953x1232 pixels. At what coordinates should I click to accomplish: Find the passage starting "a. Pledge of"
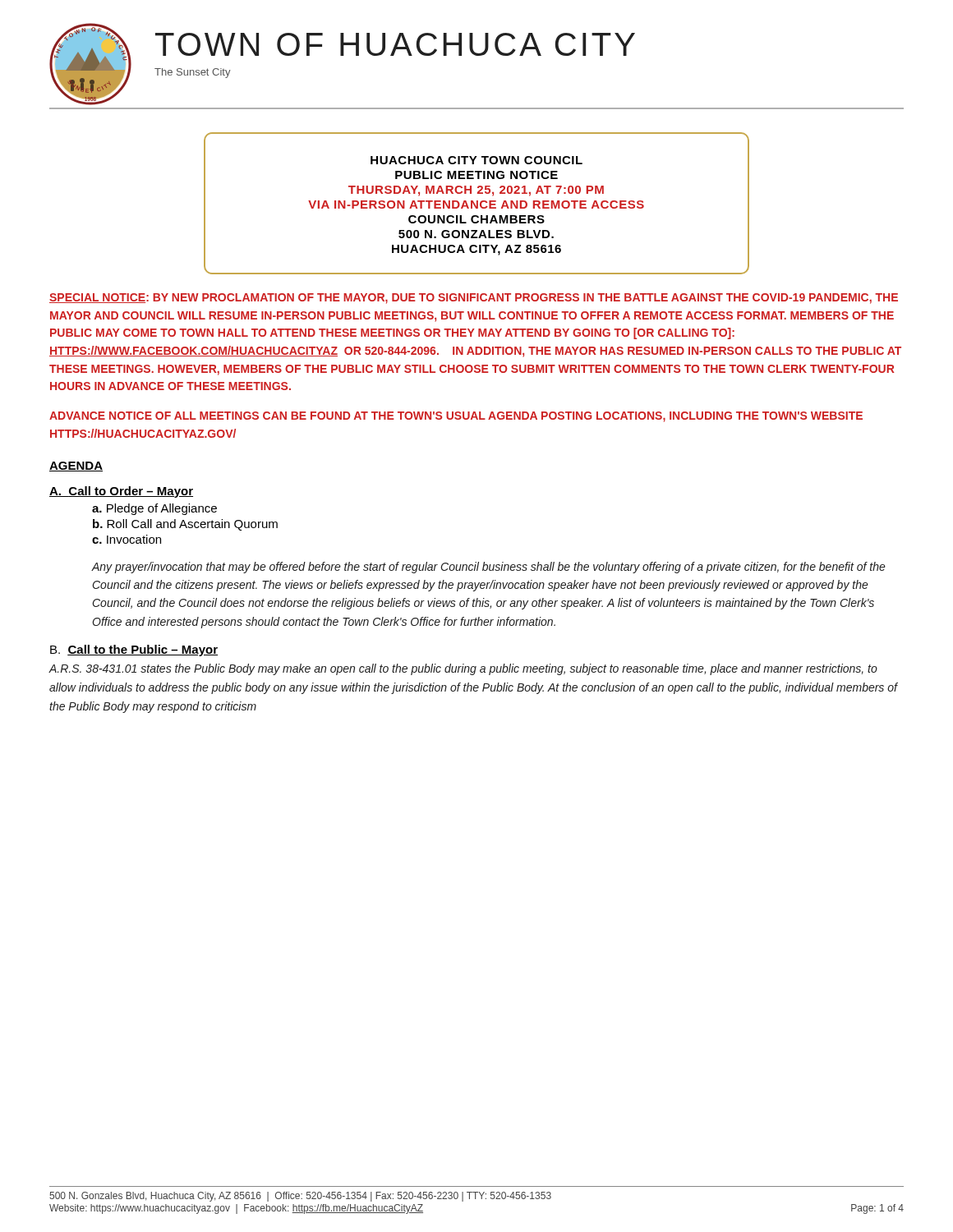click(155, 508)
